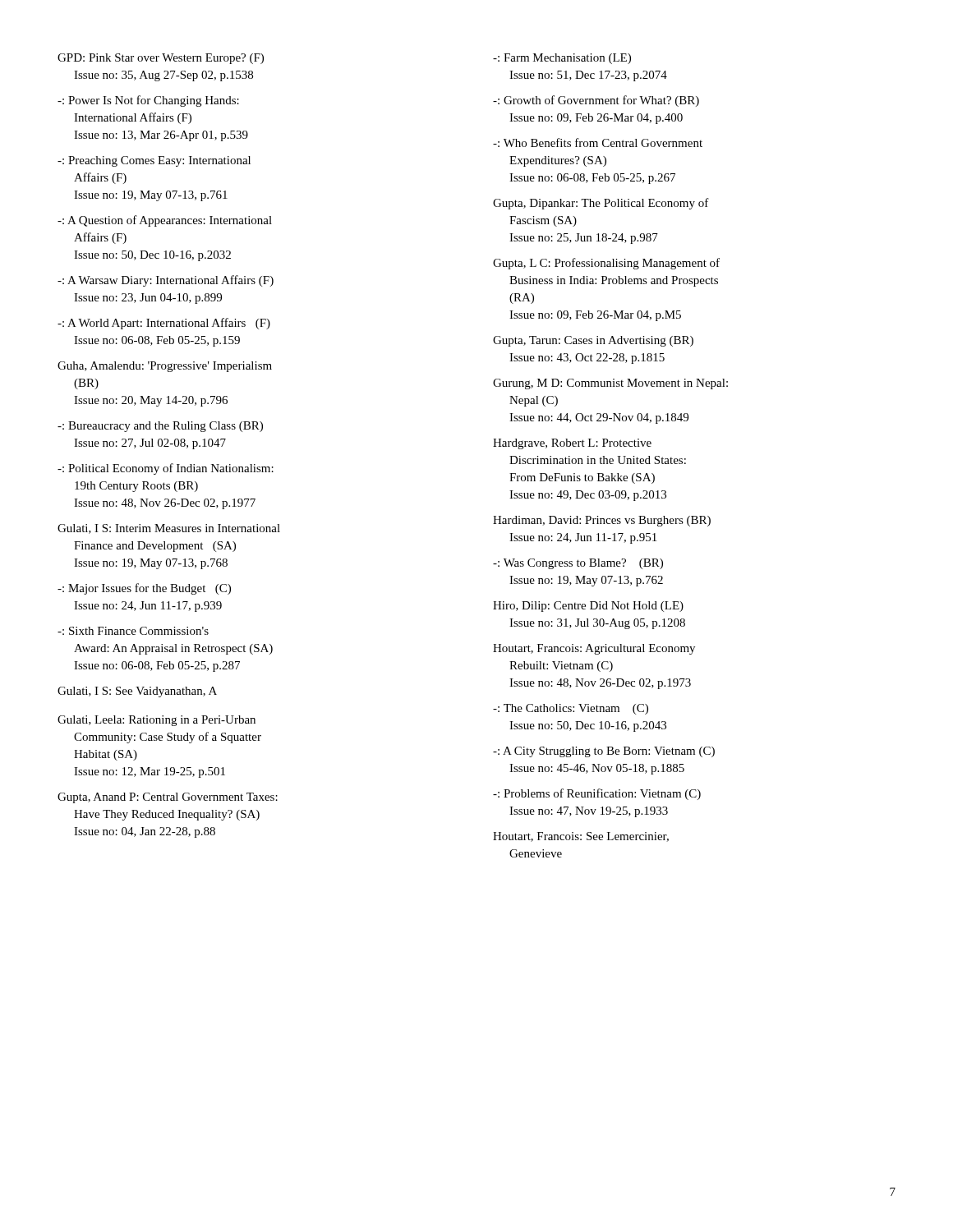
Task: Select the element starting "Gulati, I S: See Vaidyanathan, A"
Action: click(x=137, y=692)
